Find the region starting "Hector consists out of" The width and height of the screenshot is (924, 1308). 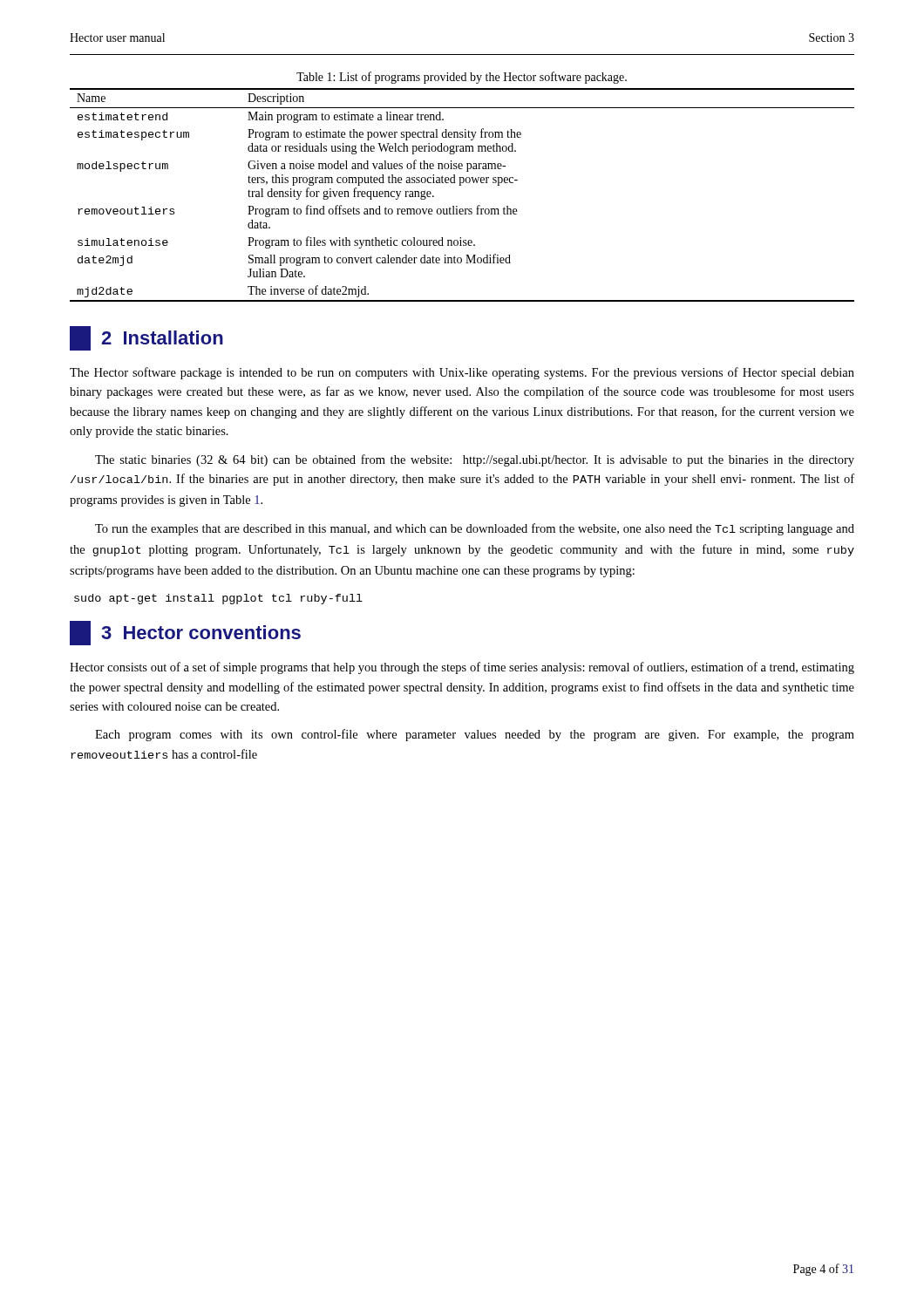(462, 687)
